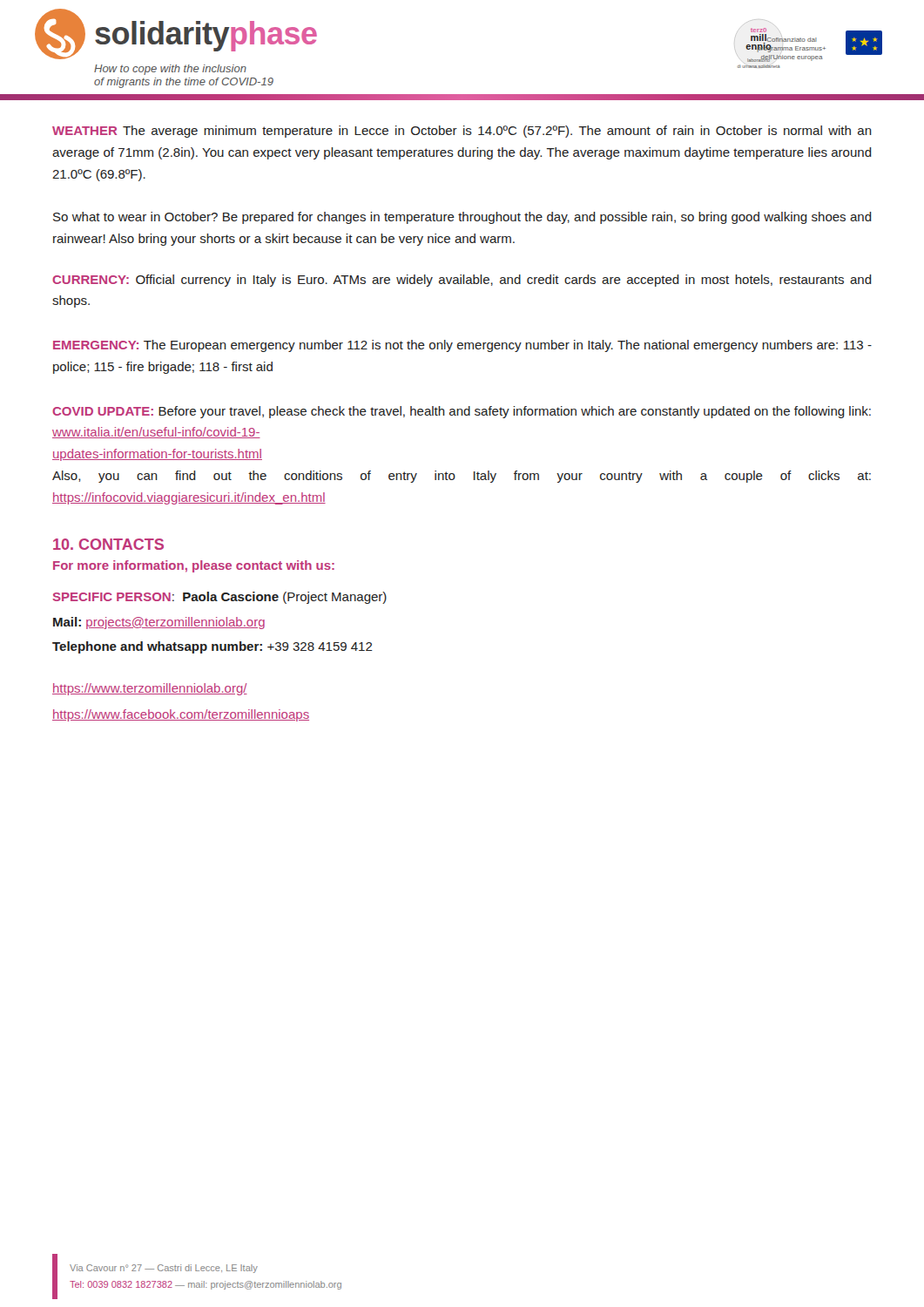Screen dimensions: 1307x924
Task: Point to the element starting "CURRENCY: Official currency in Italy"
Action: [x=462, y=290]
